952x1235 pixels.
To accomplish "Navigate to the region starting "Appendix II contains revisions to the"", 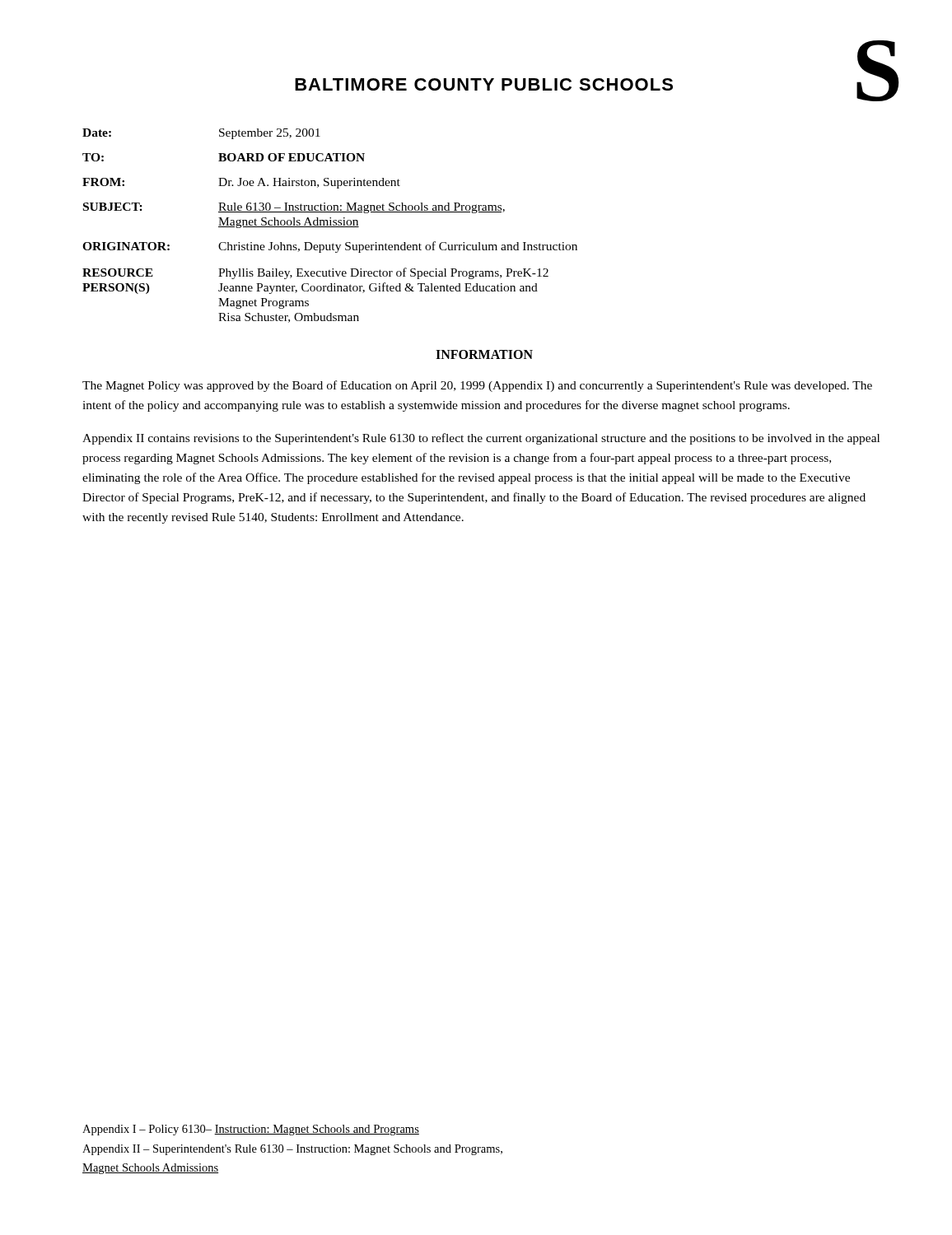I will pos(484,477).
